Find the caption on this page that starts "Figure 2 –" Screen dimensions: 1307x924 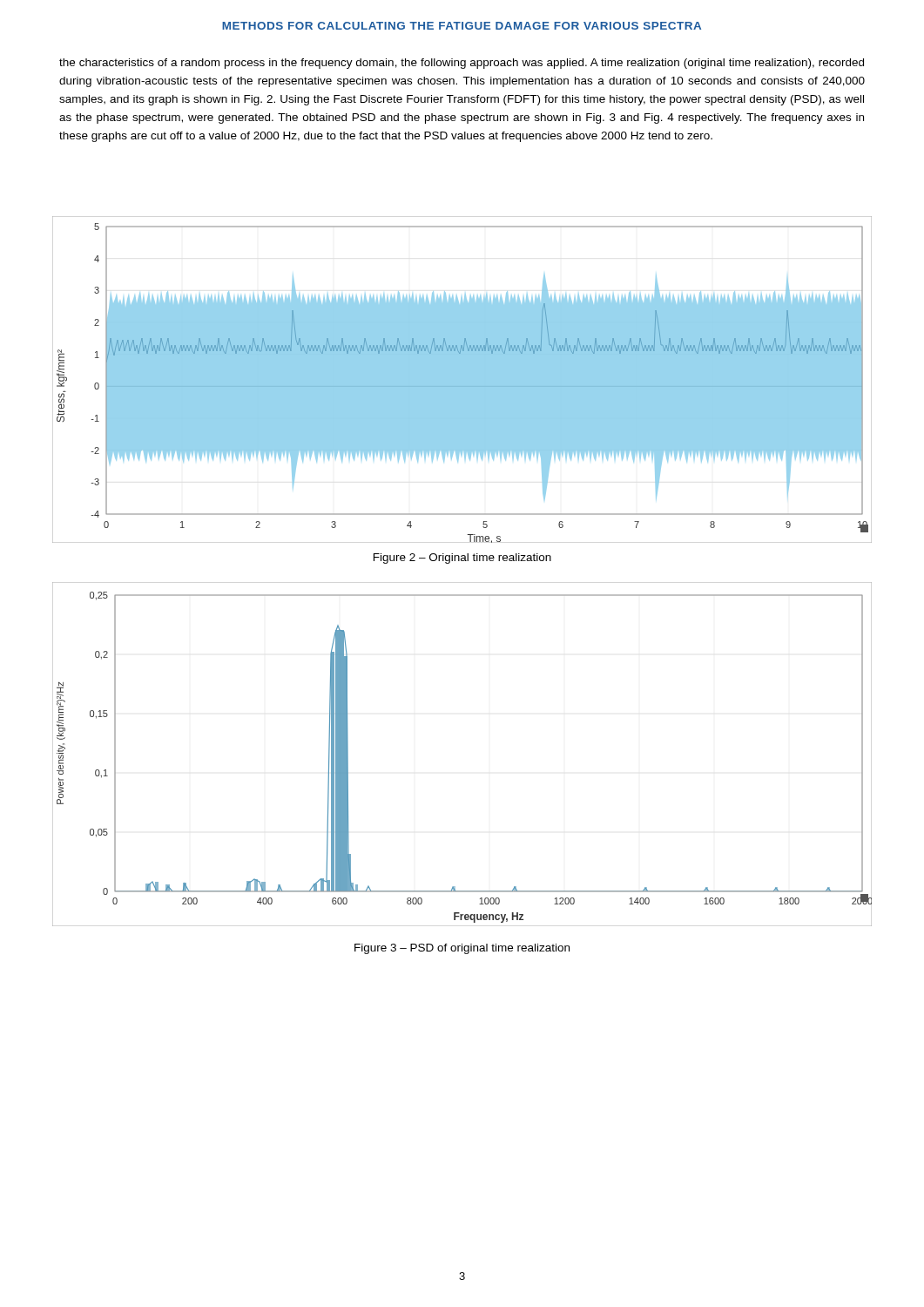click(x=462, y=557)
